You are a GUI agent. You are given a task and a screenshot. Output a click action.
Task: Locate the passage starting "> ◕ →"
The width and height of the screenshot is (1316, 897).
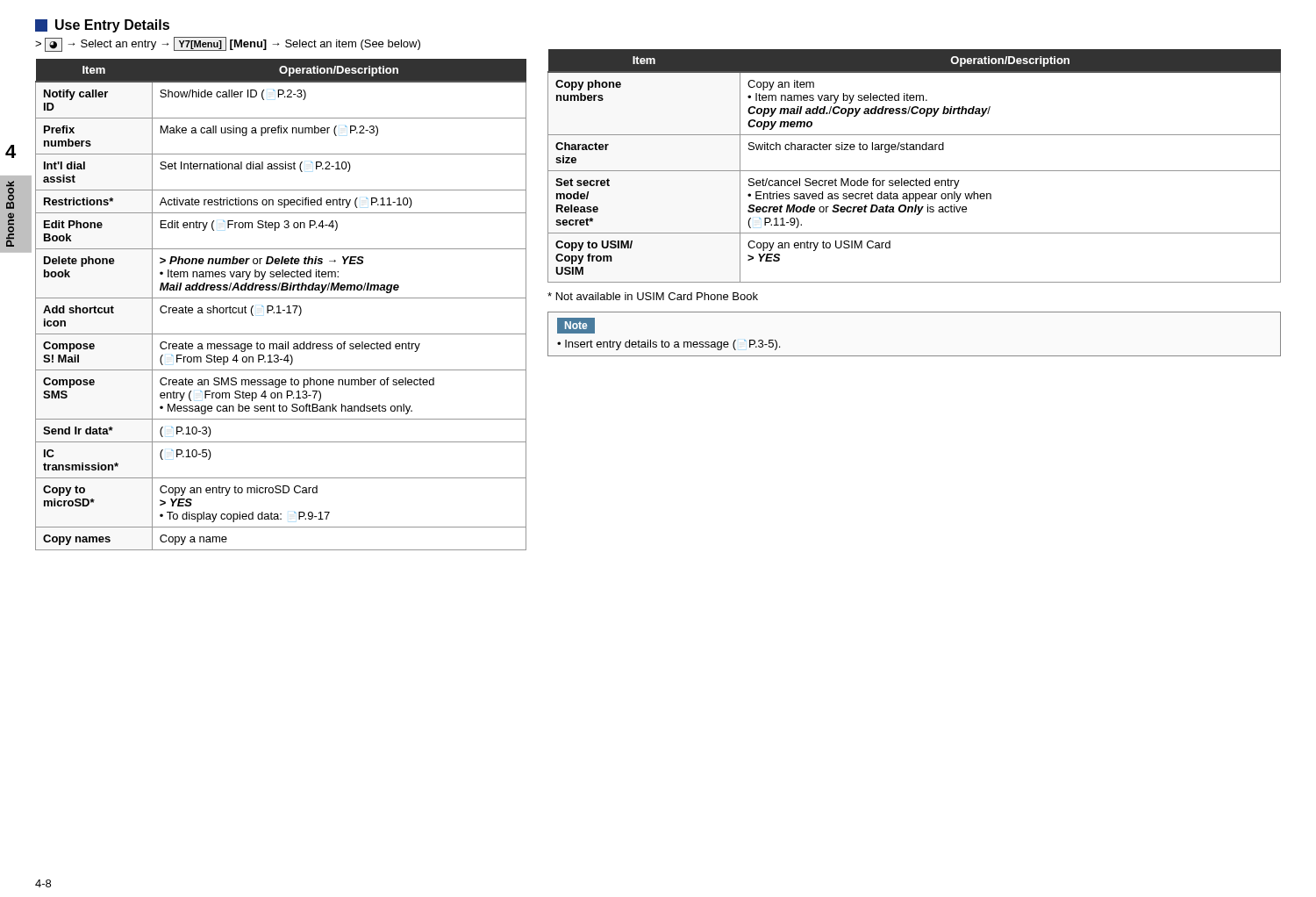(x=228, y=44)
